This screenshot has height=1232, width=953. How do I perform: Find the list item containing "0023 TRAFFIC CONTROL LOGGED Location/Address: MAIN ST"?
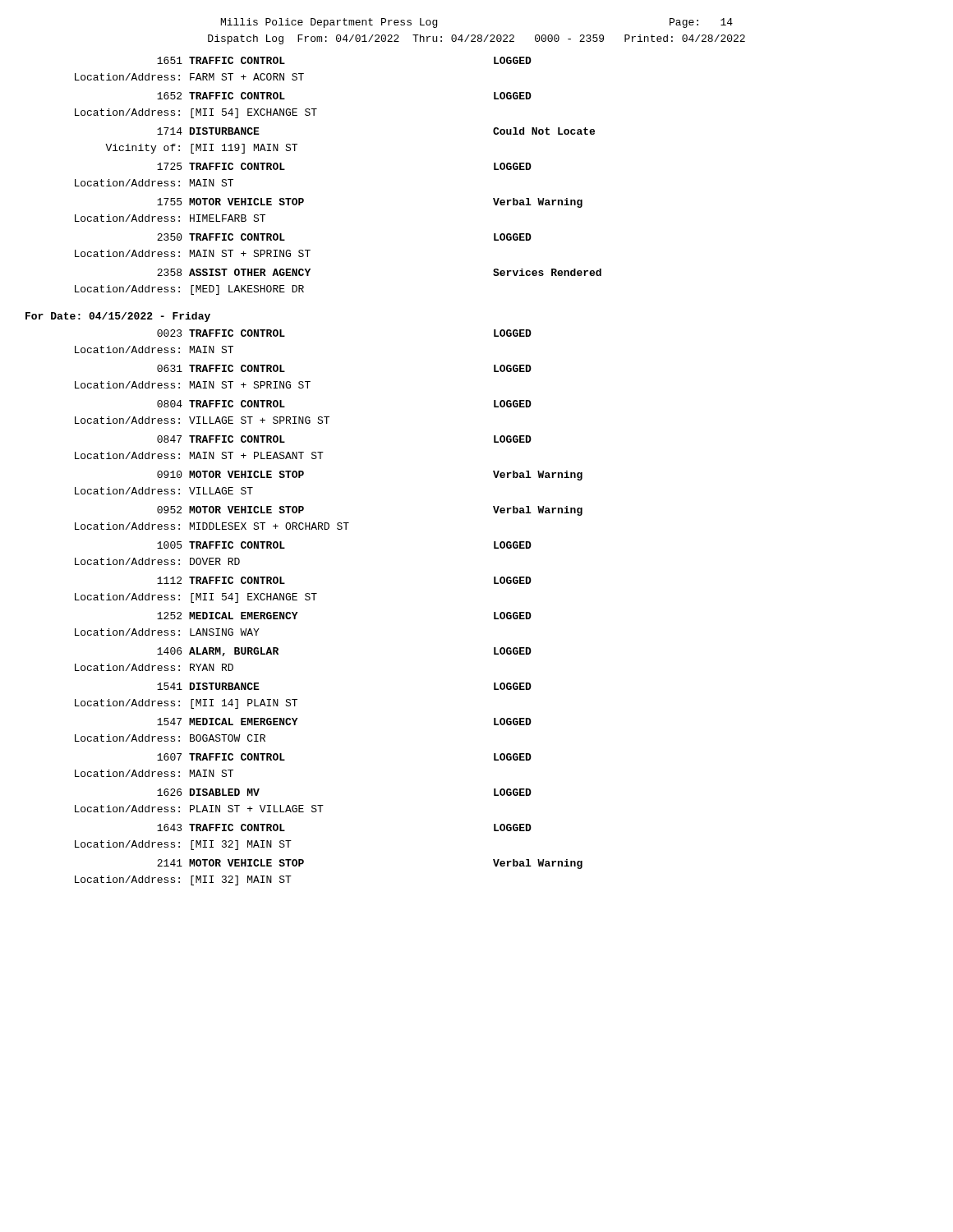218,333
